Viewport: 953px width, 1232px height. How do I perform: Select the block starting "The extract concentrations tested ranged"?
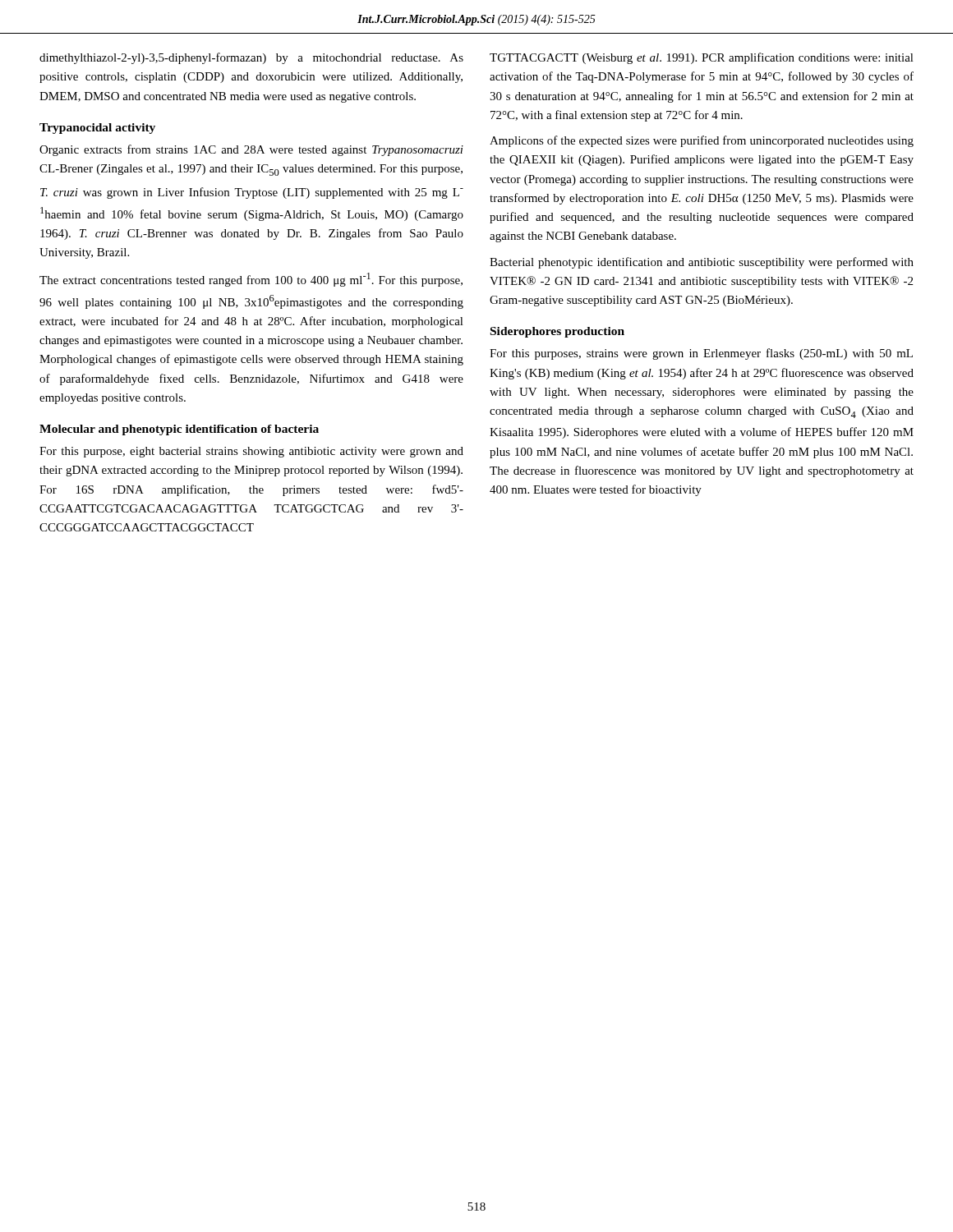[251, 338]
